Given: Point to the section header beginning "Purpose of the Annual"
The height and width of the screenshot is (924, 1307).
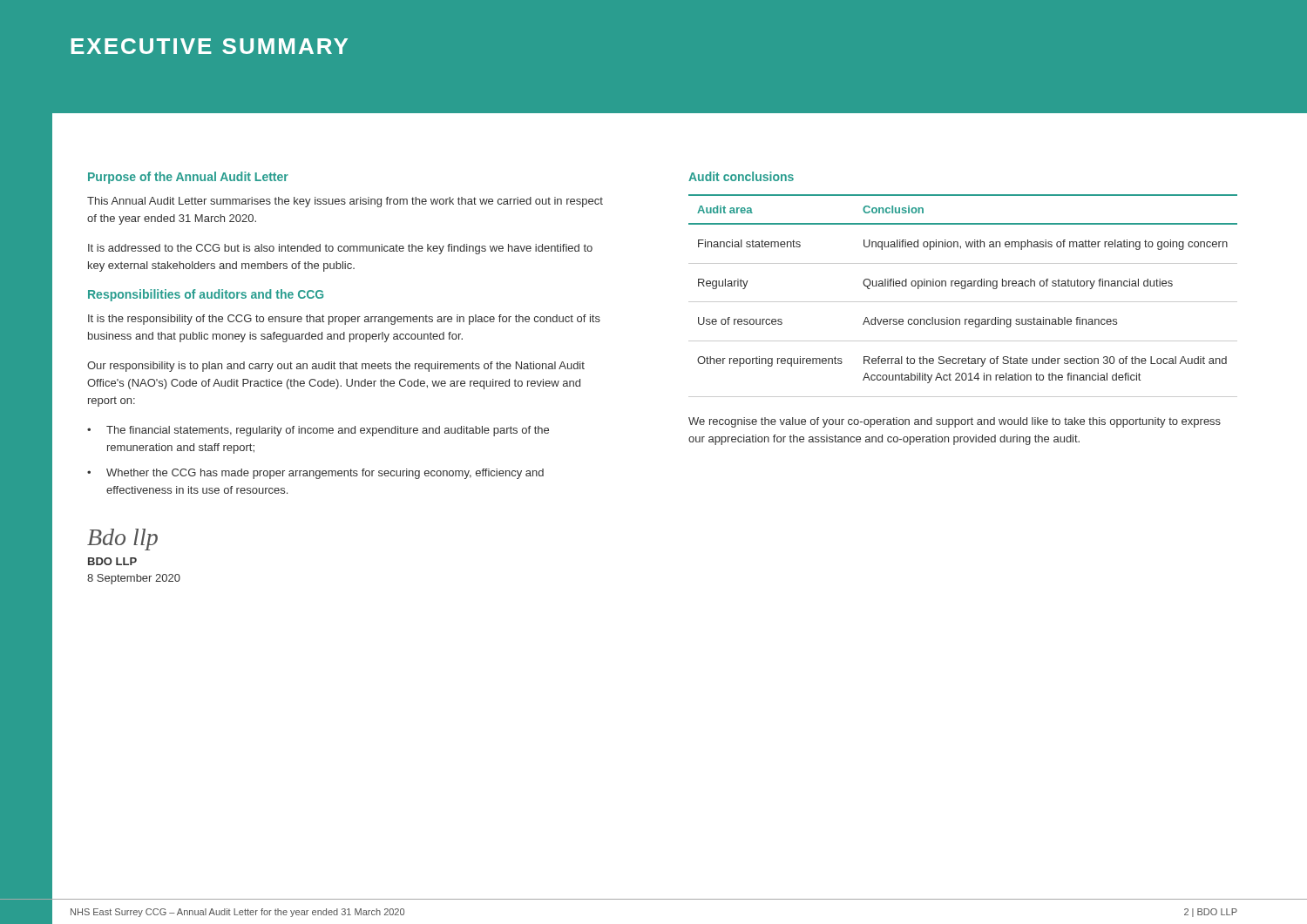Looking at the screenshot, I should point(188,177).
